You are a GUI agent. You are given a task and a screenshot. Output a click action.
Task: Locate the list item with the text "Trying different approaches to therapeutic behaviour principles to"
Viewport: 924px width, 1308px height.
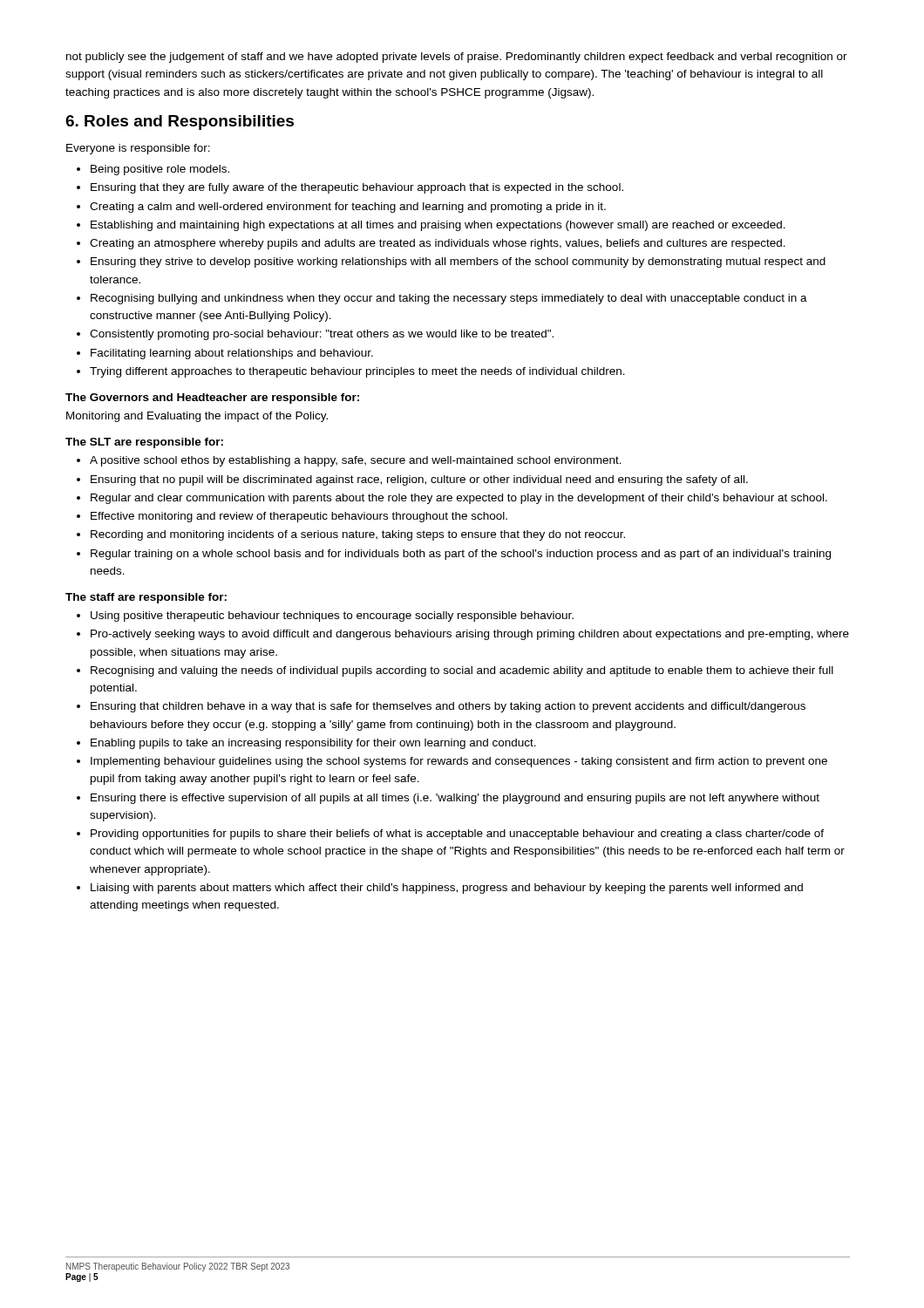point(358,371)
